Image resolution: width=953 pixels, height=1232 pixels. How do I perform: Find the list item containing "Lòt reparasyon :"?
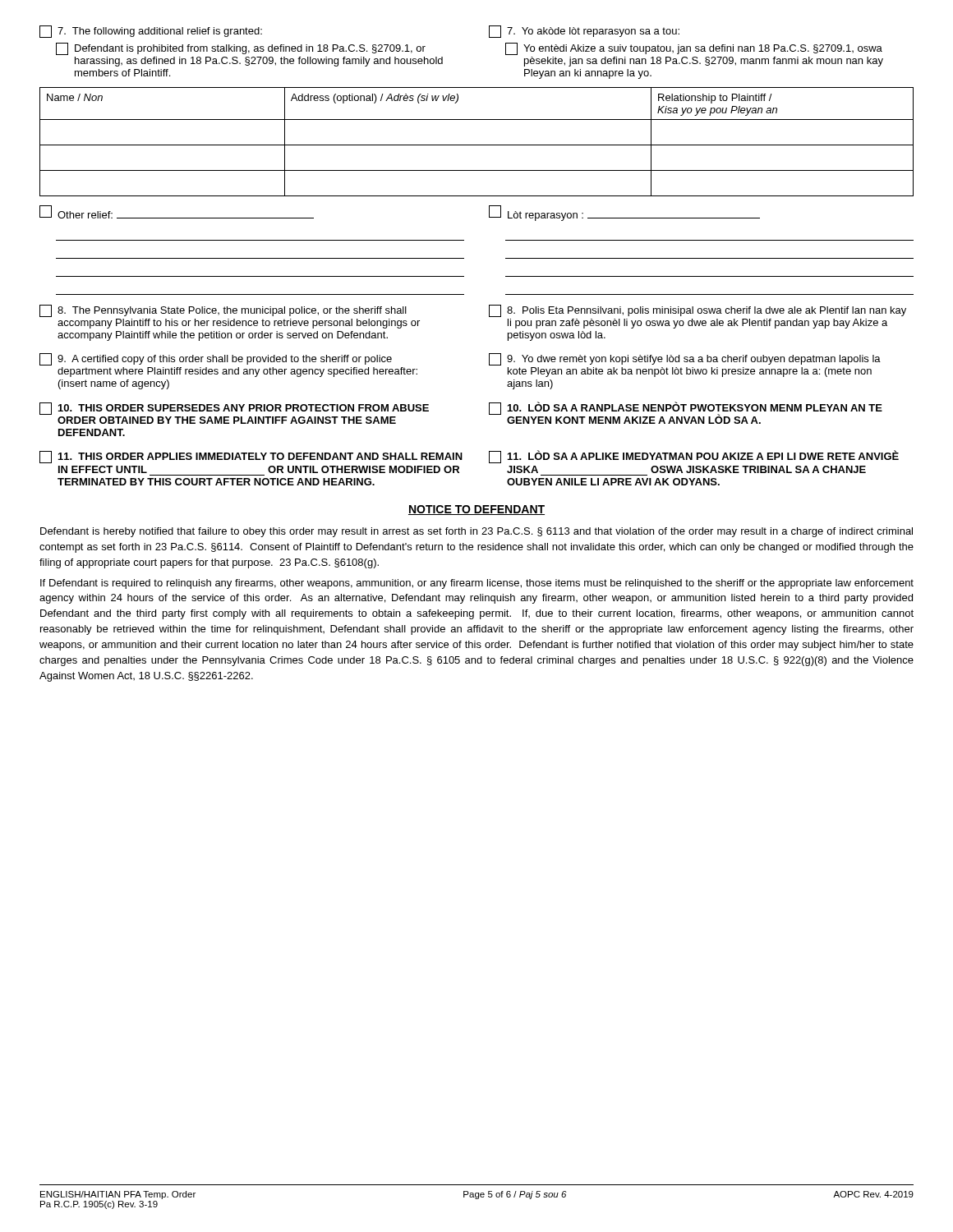[624, 213]
